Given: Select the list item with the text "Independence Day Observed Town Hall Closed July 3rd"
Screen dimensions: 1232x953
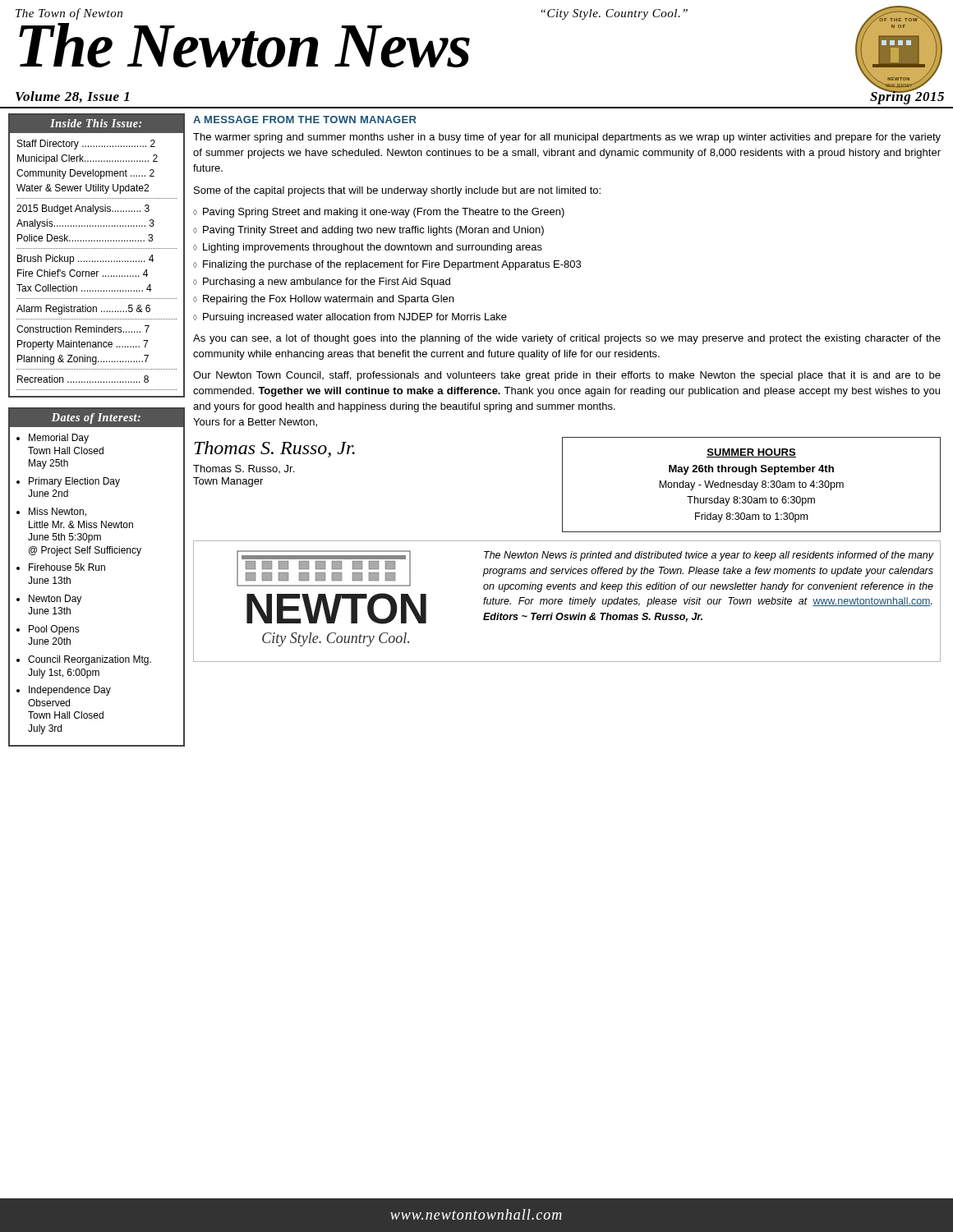Looking at the screenshot, I should pyautogui.click(x=69, y=709).
